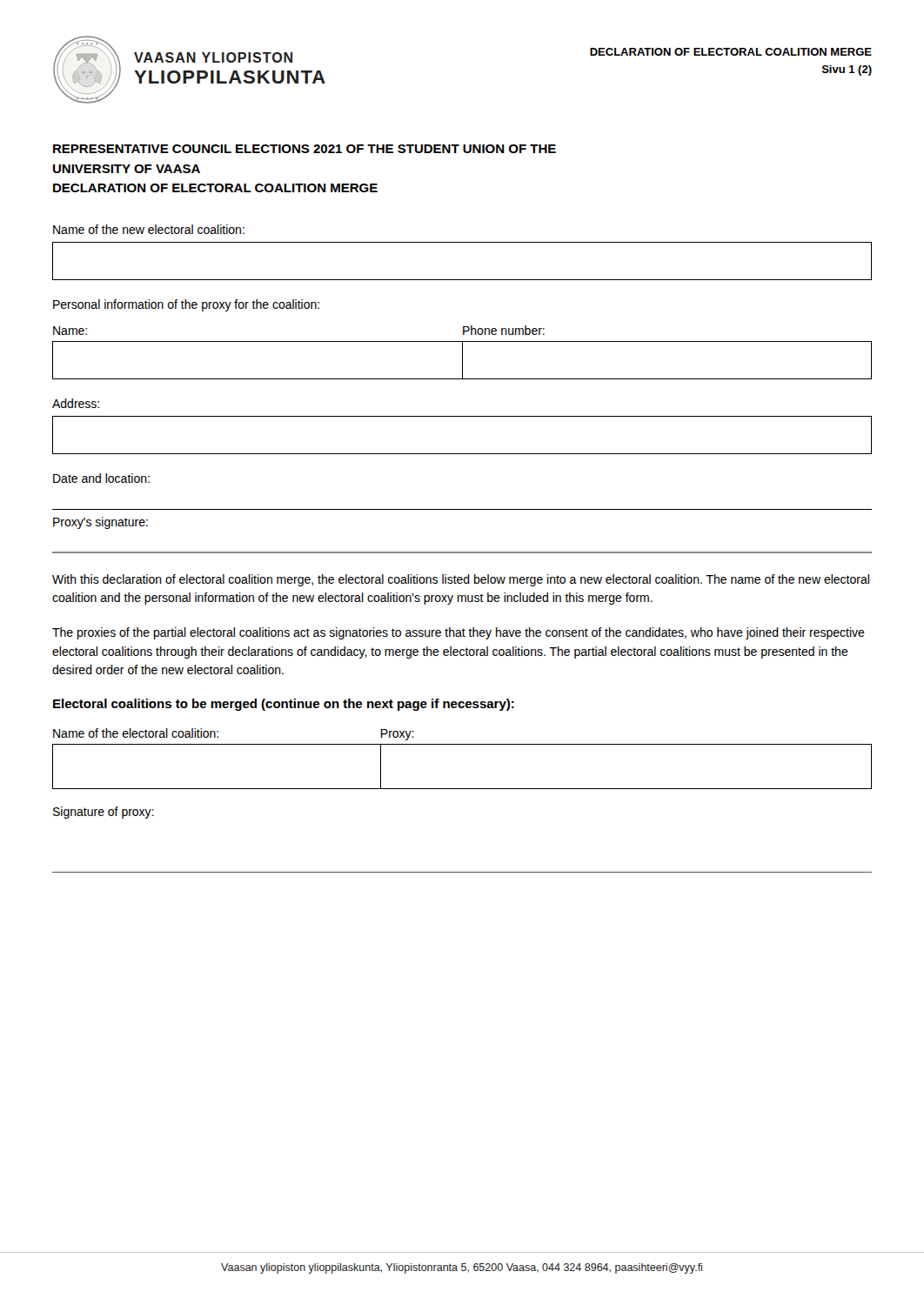Click where it says "Phone number:"
Viewport: 924px width, 1305px height.
click(x=504, y=330)
